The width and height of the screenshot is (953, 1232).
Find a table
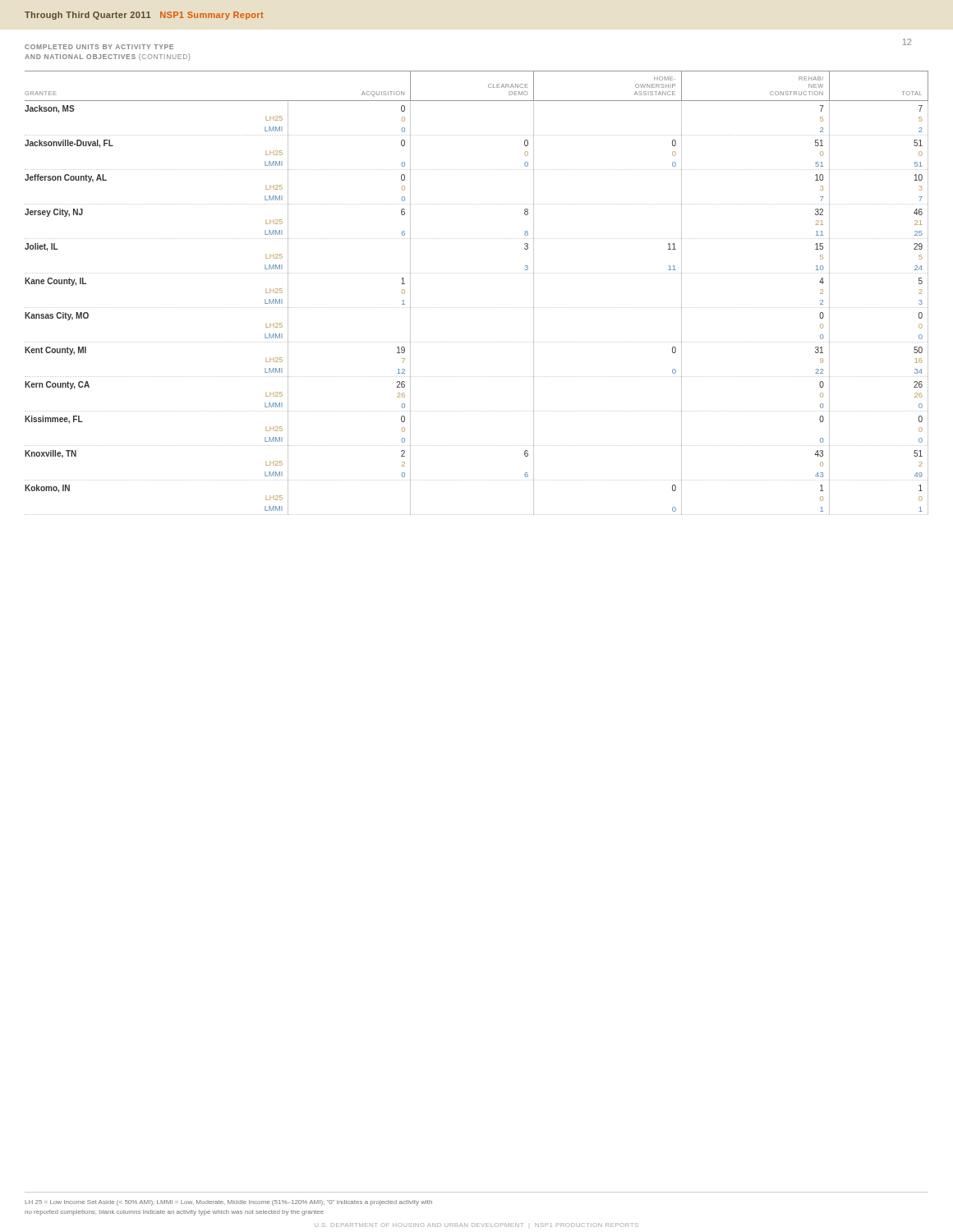click(476, 293)
